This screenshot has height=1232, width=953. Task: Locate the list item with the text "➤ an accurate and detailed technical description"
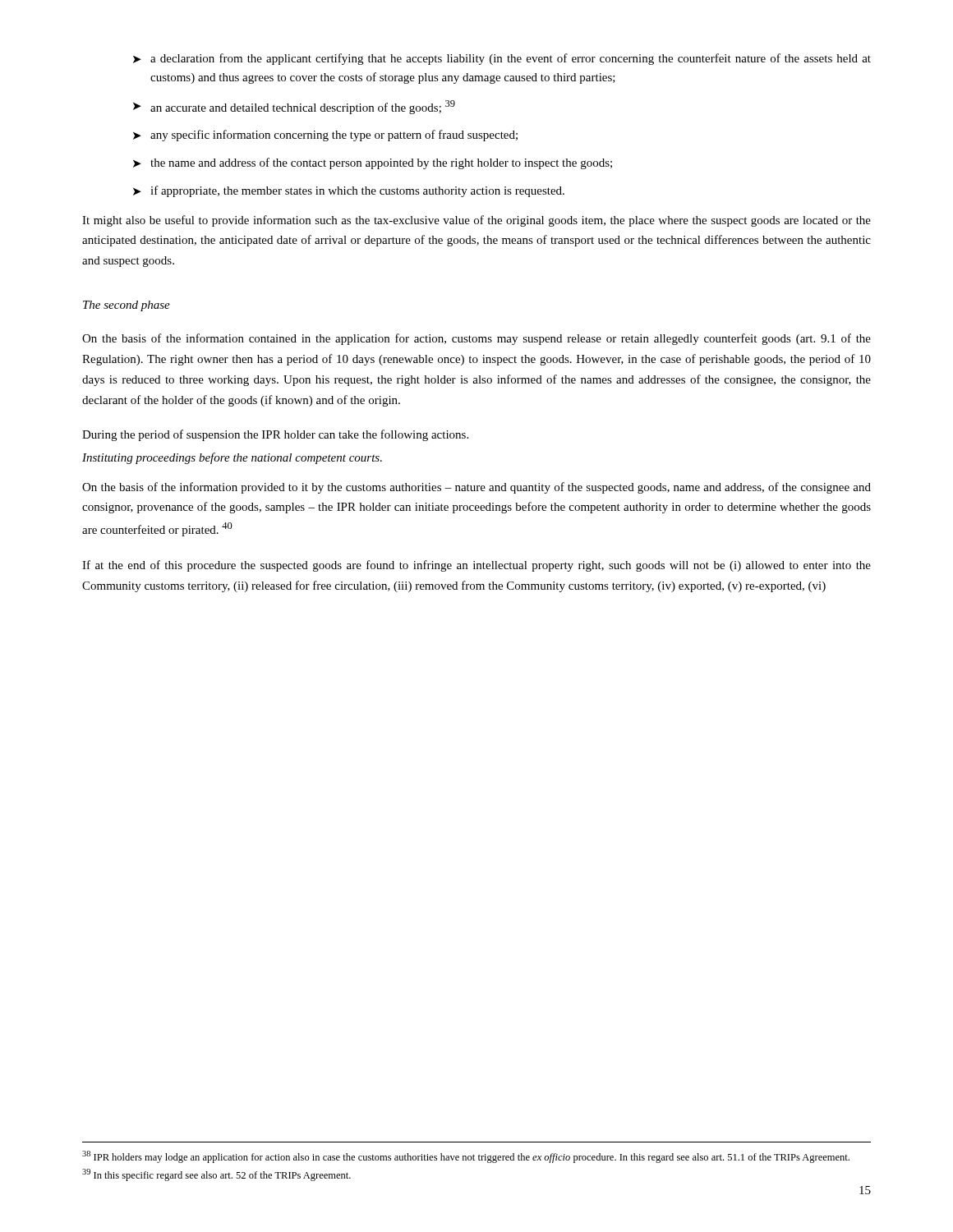(x=294, y=107)
